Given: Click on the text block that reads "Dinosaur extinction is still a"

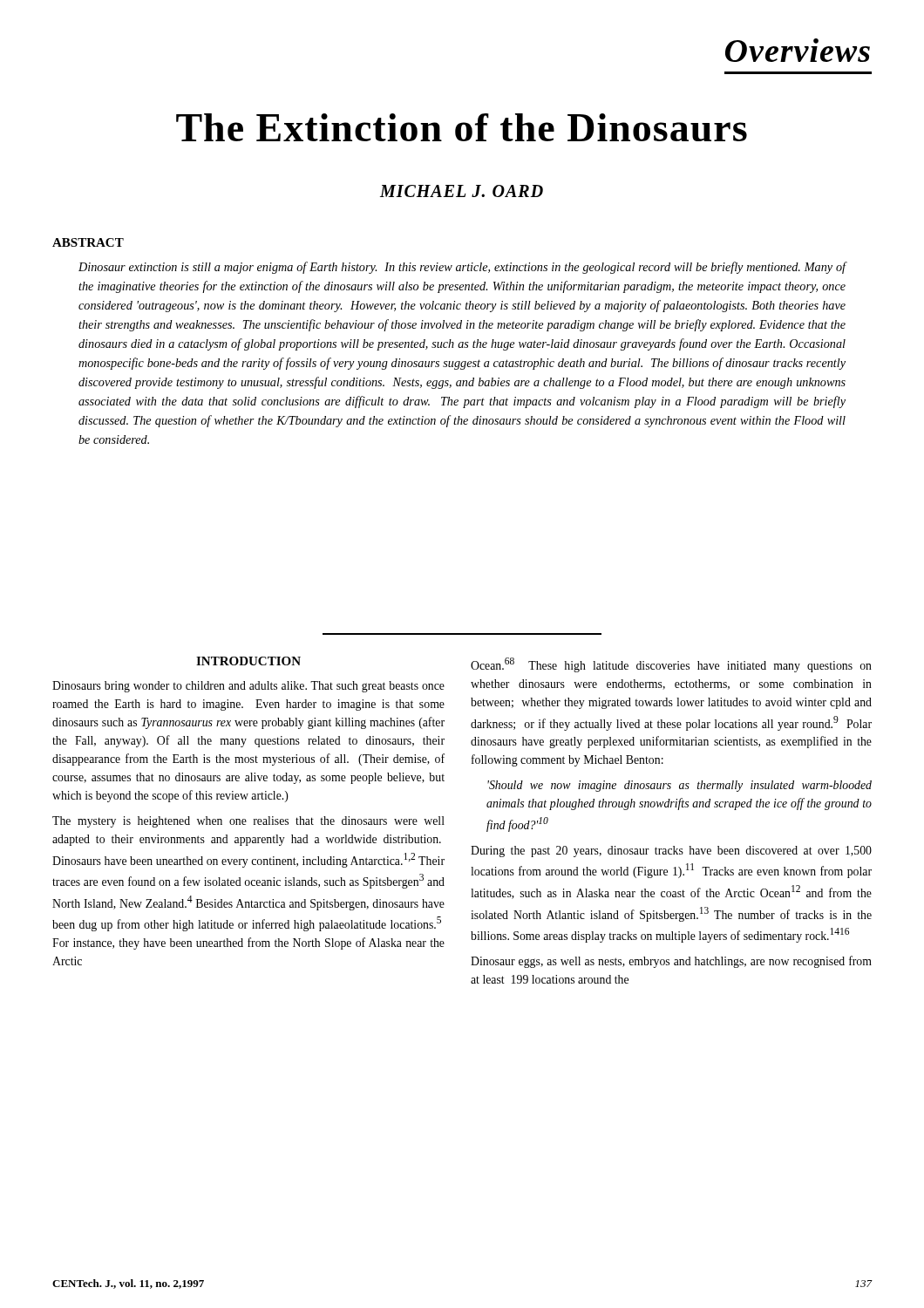Looking at the screenshot, I should 462,353.
